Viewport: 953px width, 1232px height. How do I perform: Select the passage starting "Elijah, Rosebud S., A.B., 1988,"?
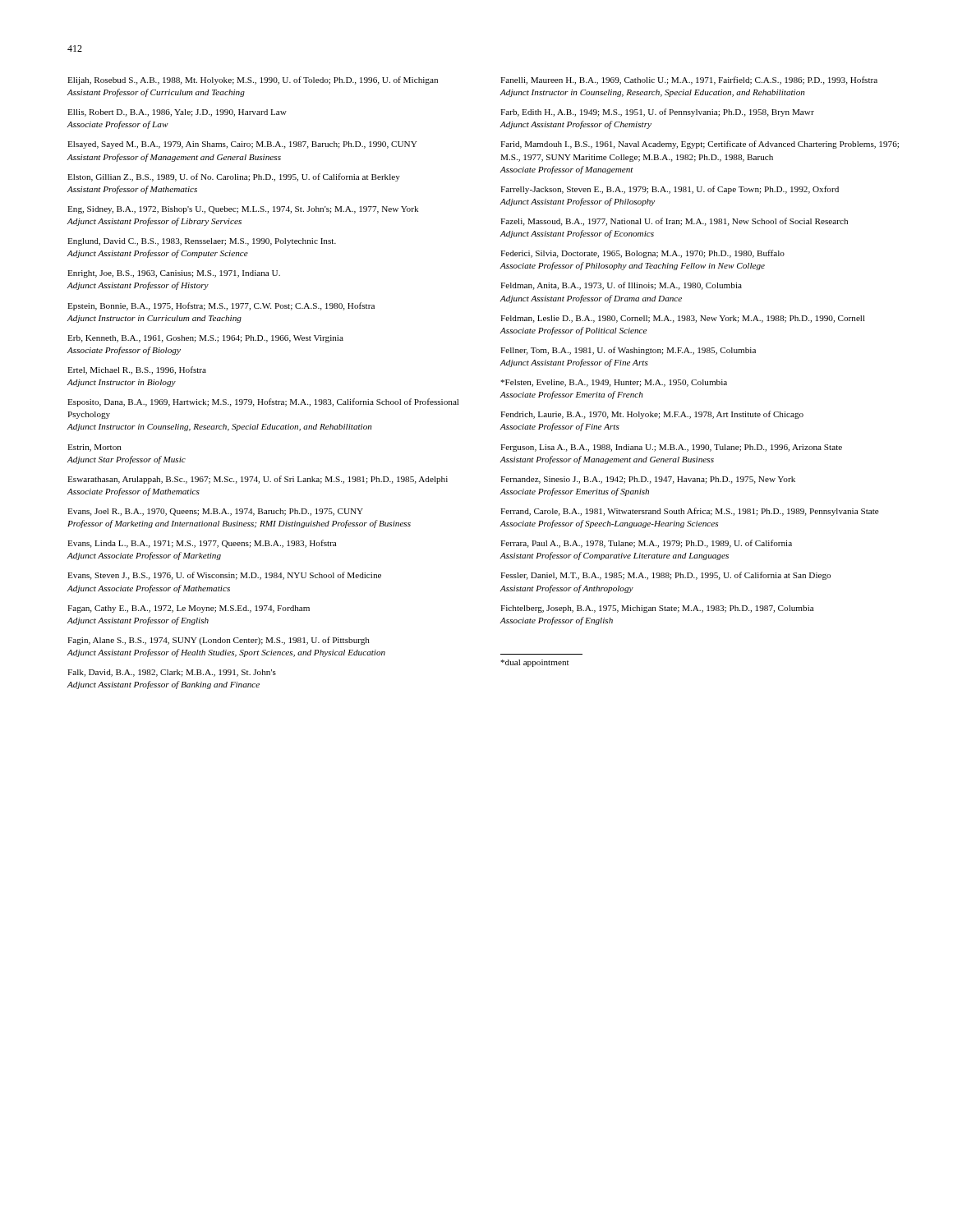tap(269, 86)
